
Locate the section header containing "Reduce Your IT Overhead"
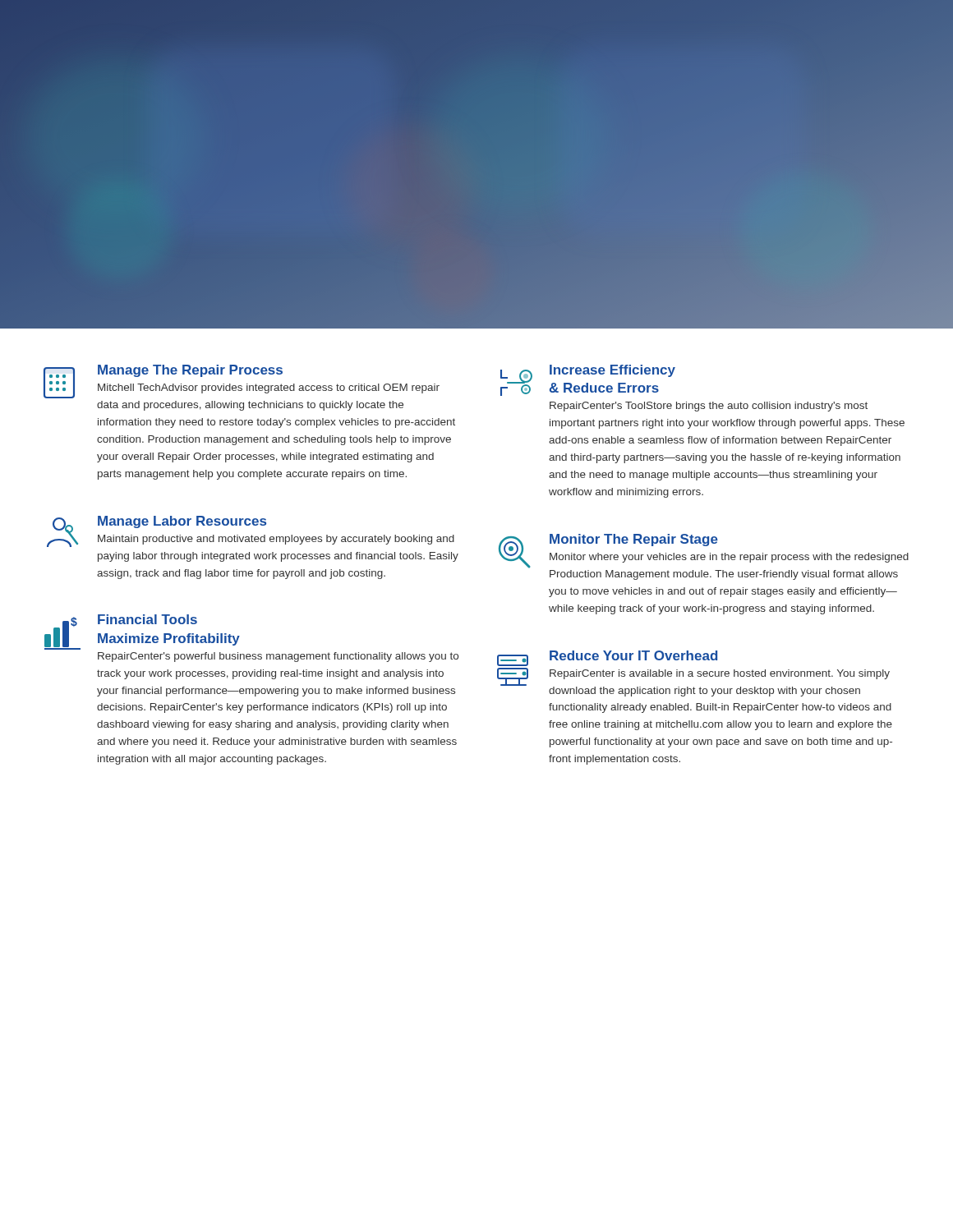634,655
